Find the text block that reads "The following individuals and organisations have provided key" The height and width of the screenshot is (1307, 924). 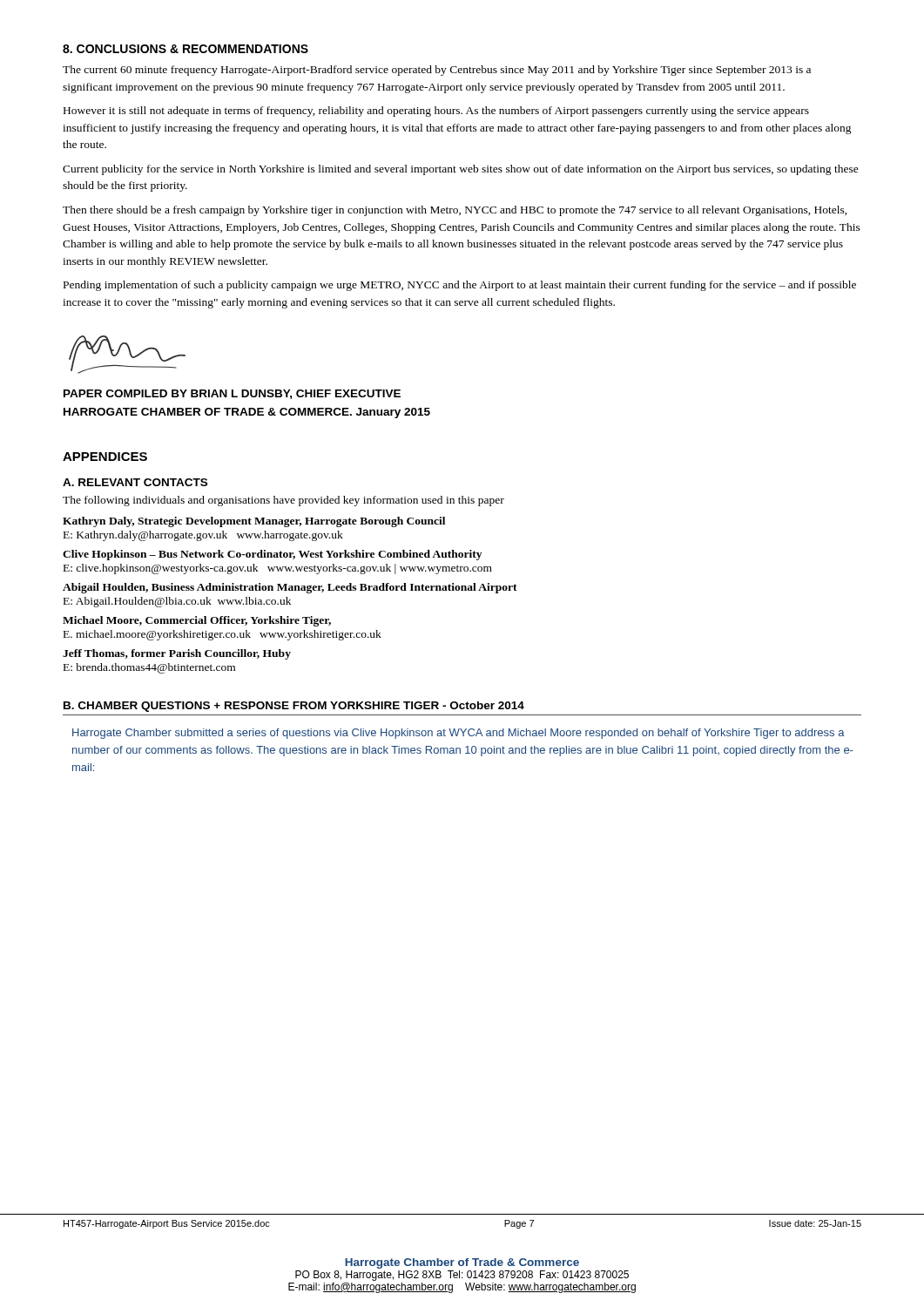(x=283, y=500)
